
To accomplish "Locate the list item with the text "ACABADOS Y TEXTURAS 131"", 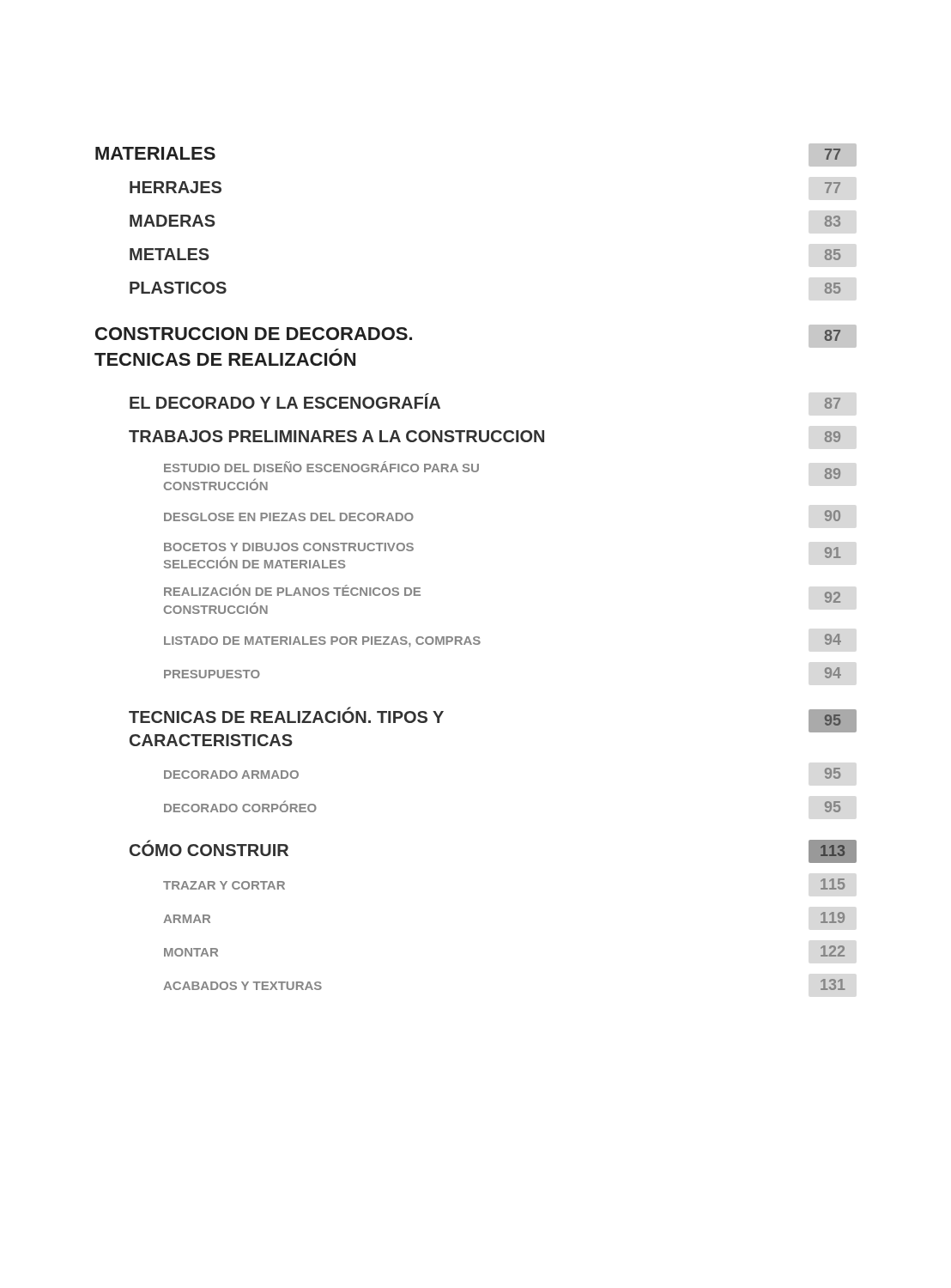I will point(244,984).
